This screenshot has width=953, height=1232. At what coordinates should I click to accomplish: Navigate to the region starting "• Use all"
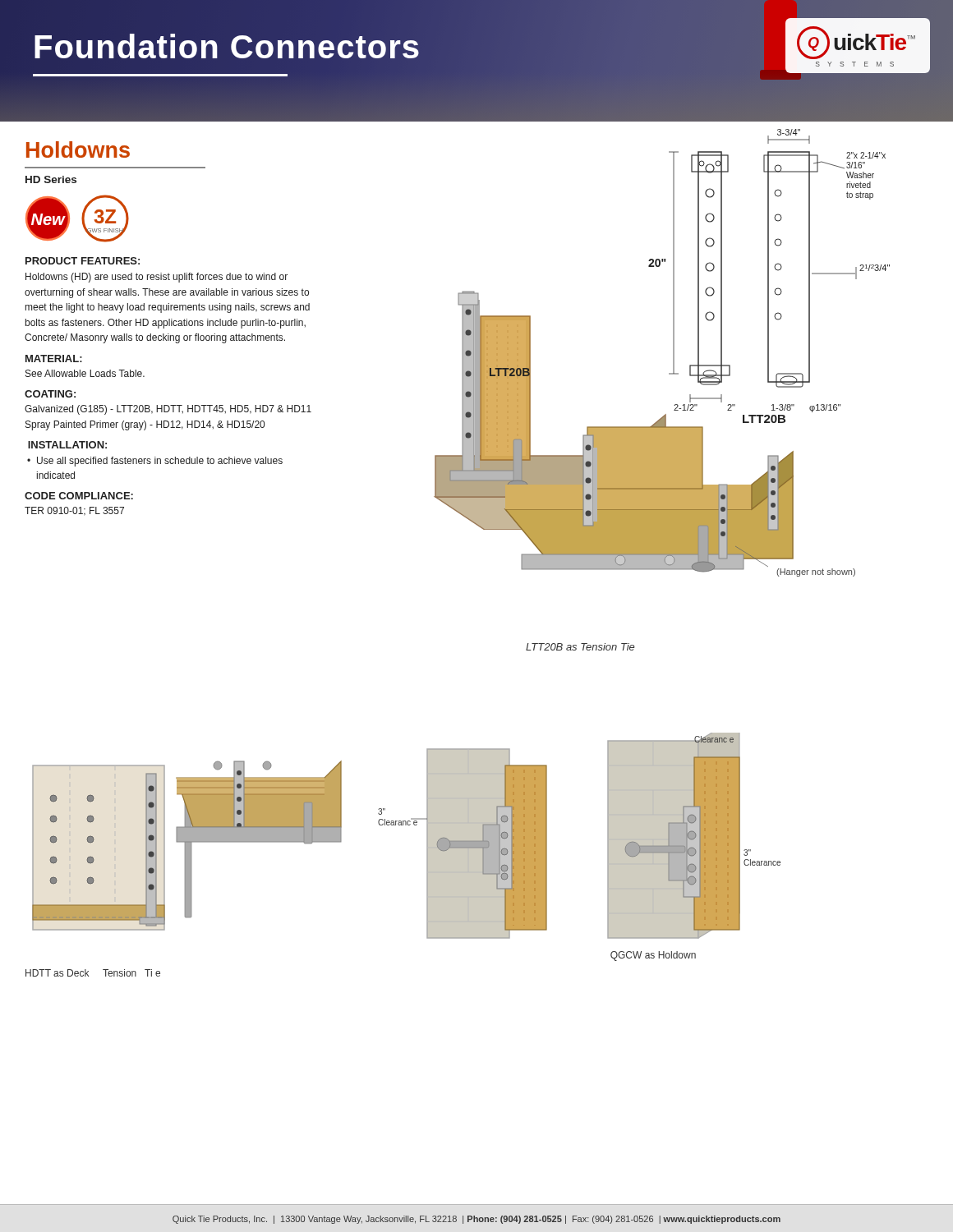coord(155,467)
